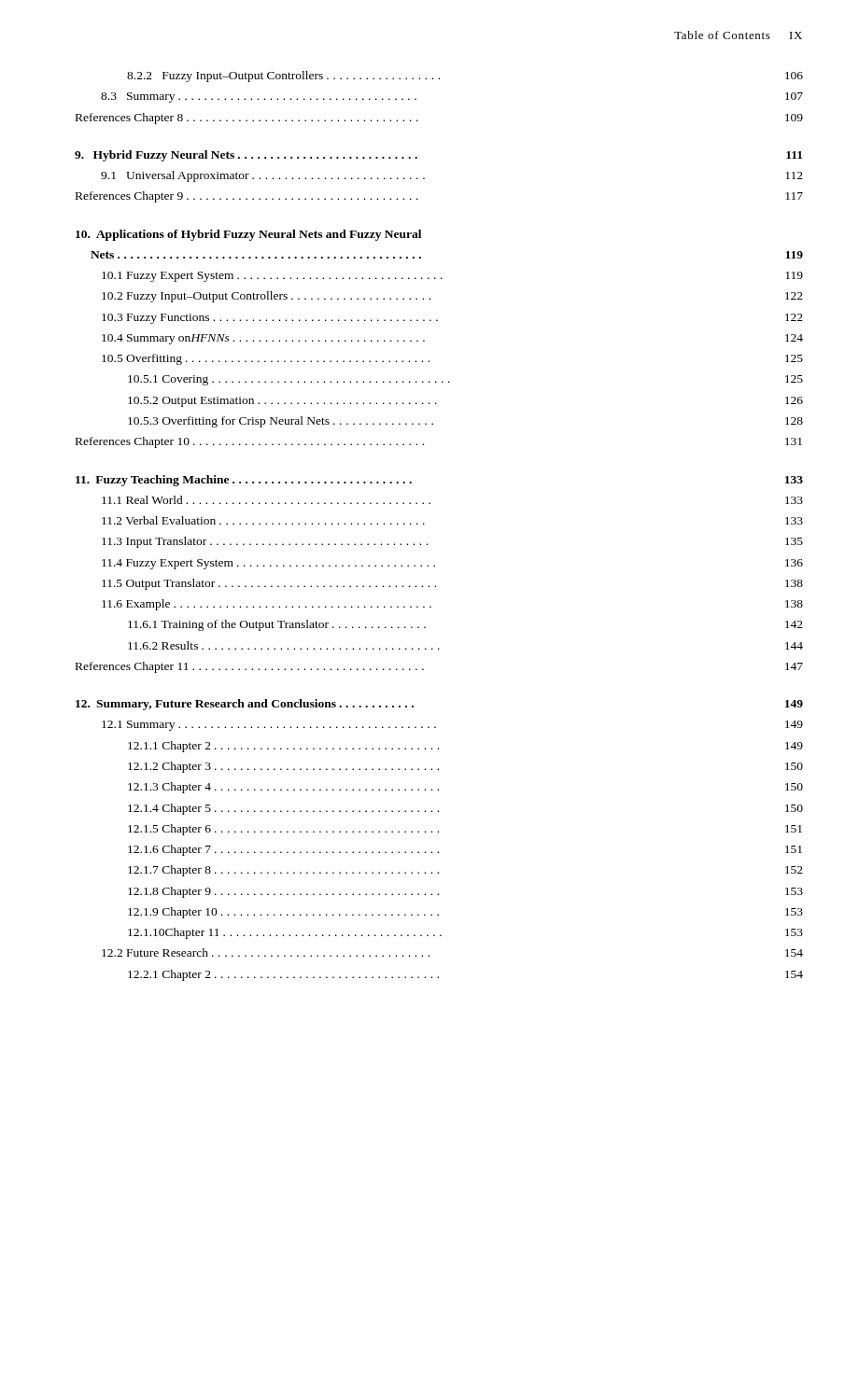Locate the block of text that opens with "10.5 Overfitting . . ."
The width and height of the screenshot is (859, 1400).
pyautogui.click(x=144, y=359)
